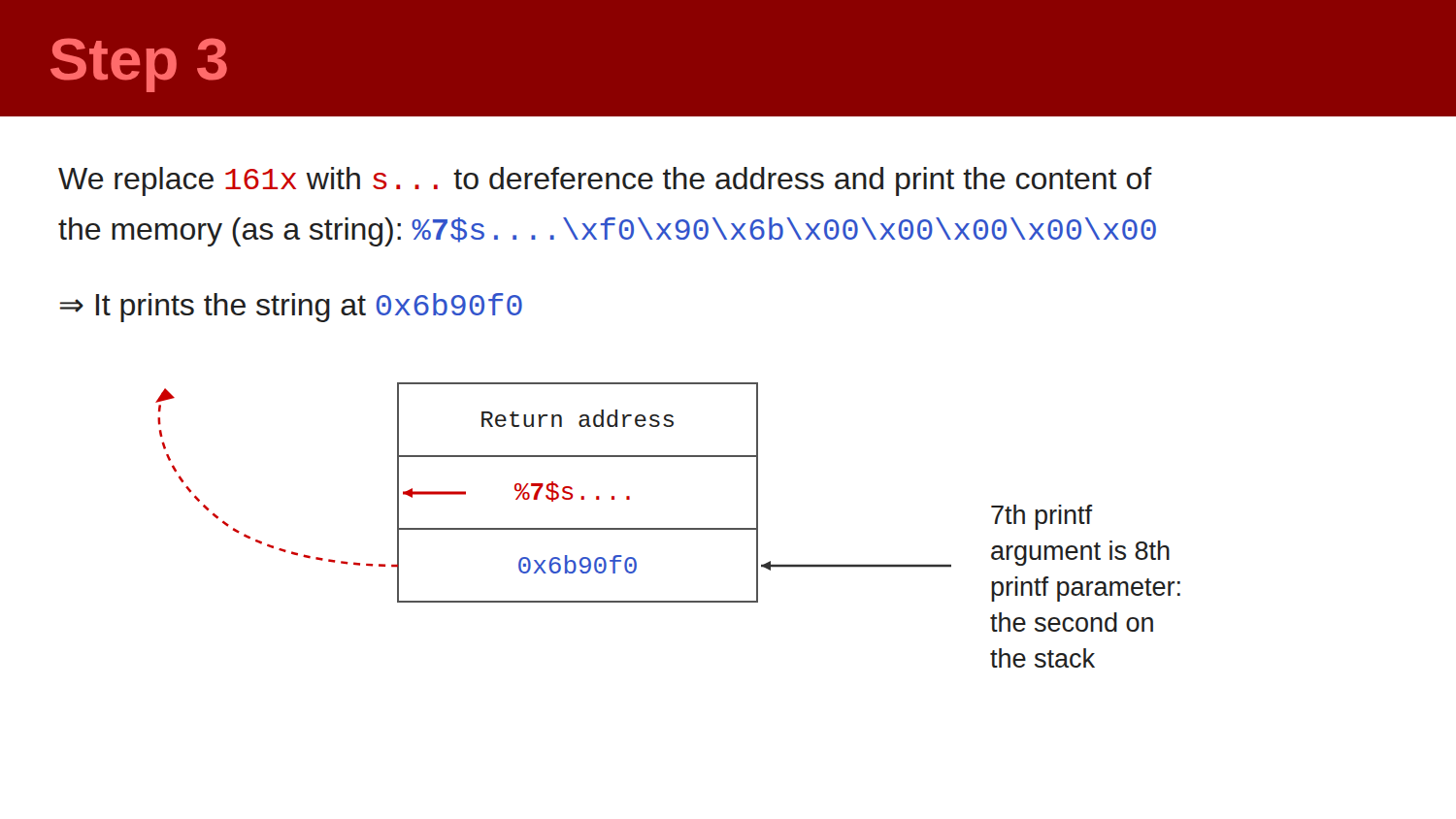The height and width of the screenshot is (819, 1456).
Task: Where is the passage that starts "⇒ It prints the string at"?
Action: 291,306
